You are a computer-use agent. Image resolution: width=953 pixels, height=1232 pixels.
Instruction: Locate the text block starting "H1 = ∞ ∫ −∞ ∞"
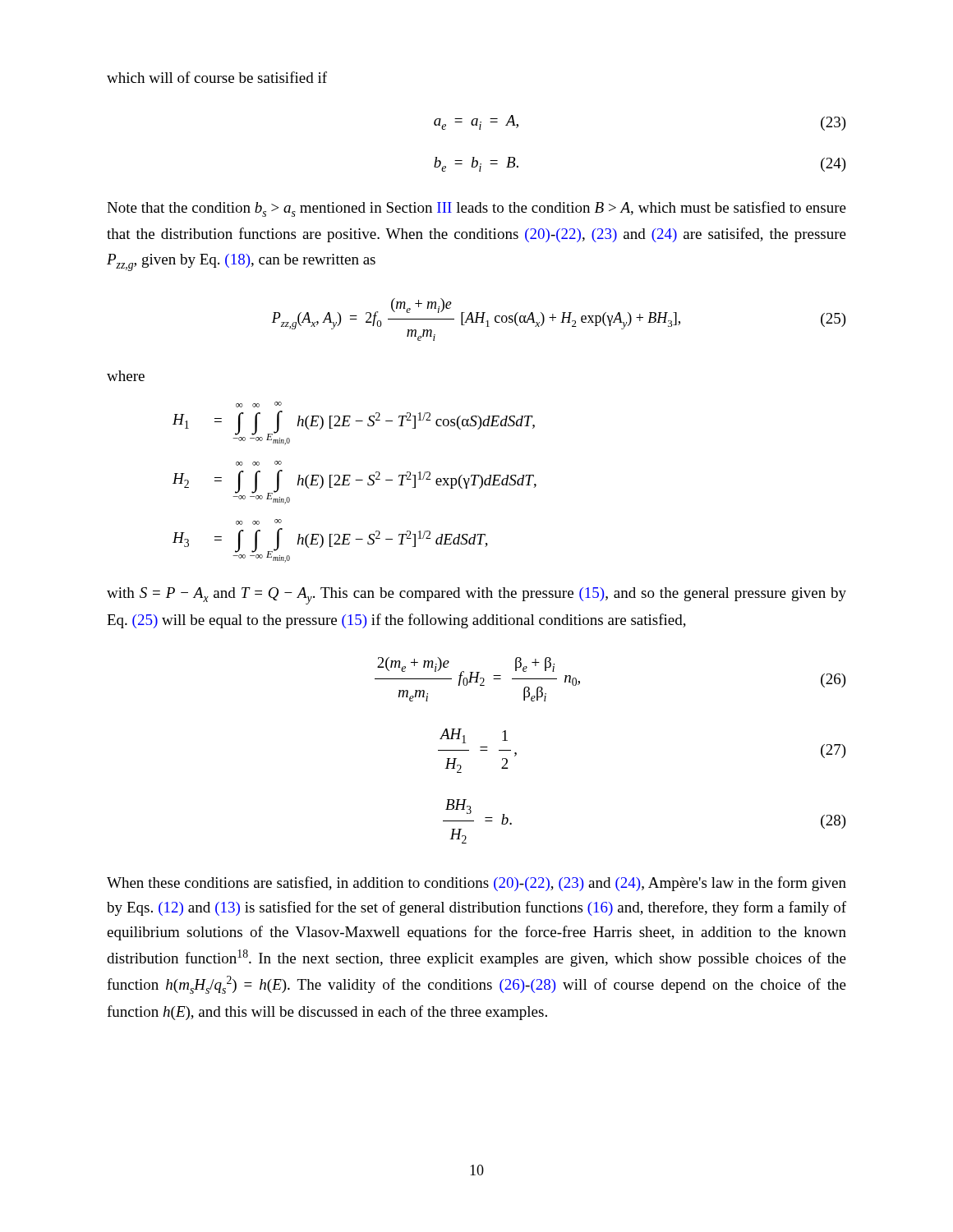point(509,480)
